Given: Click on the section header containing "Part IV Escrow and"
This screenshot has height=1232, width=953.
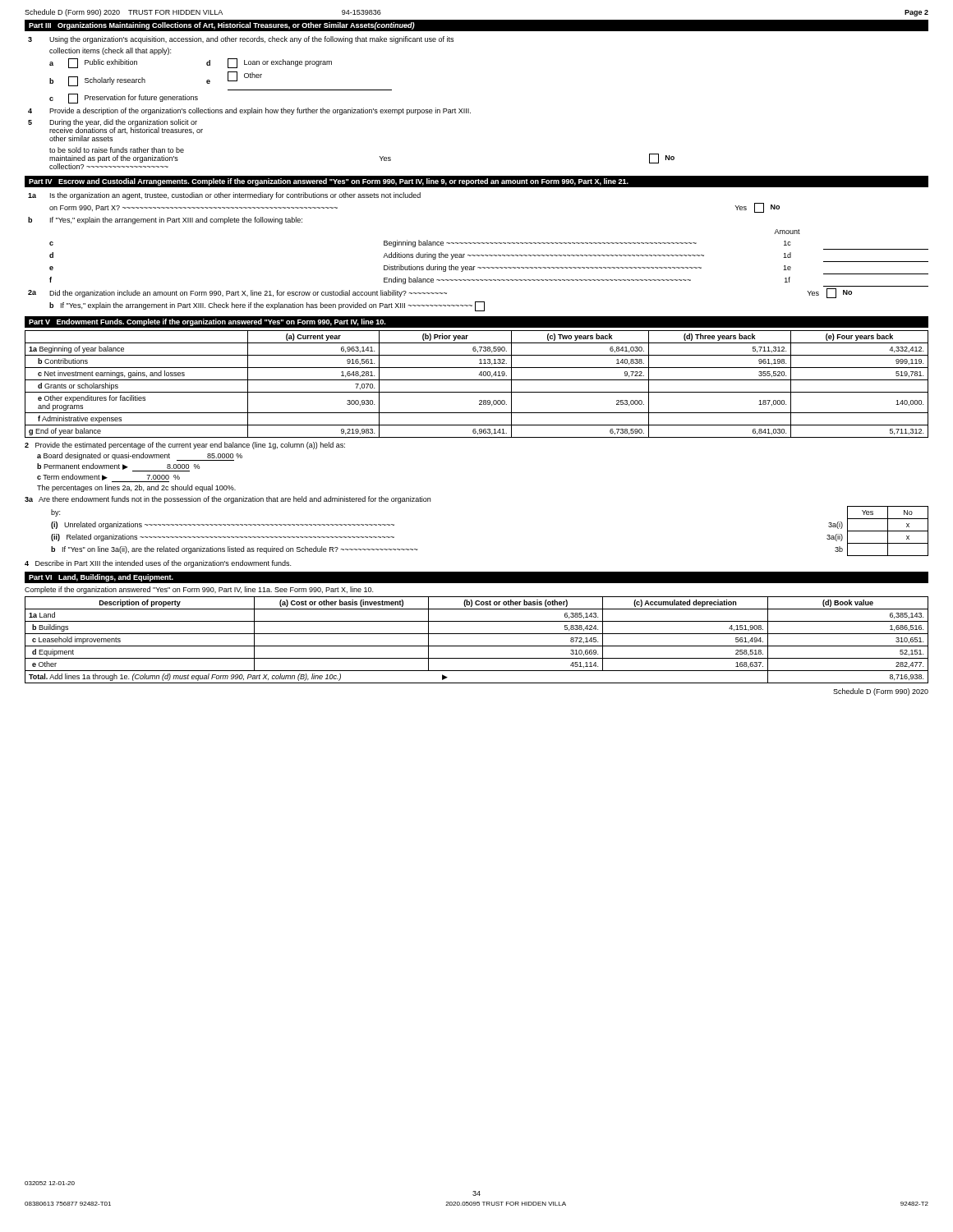Looking at the screenshot, I should (329, 182).
